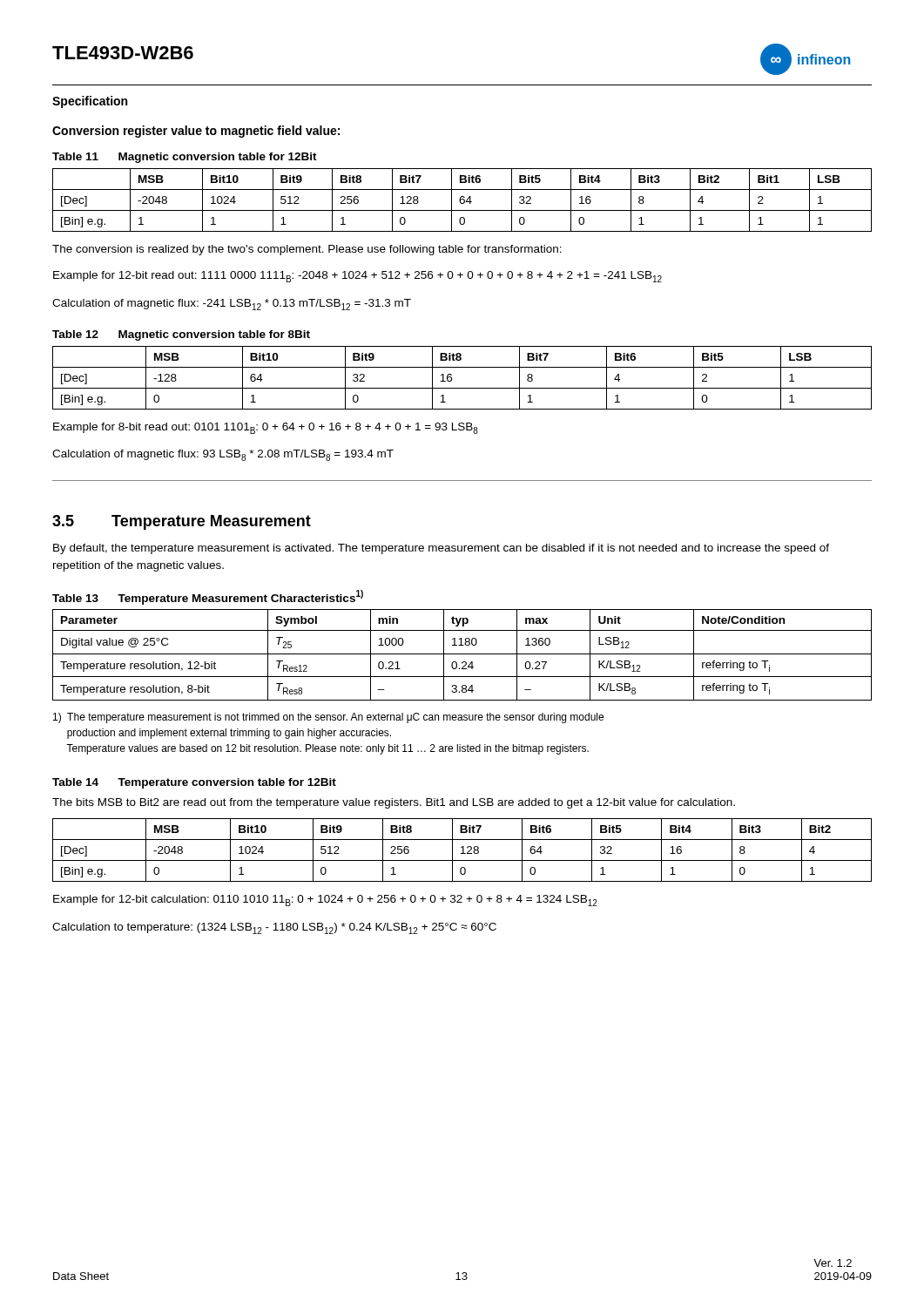
Task: Find the text block starting "Table 11 Magnetic conversion table for"
Action: pos(184,156)
